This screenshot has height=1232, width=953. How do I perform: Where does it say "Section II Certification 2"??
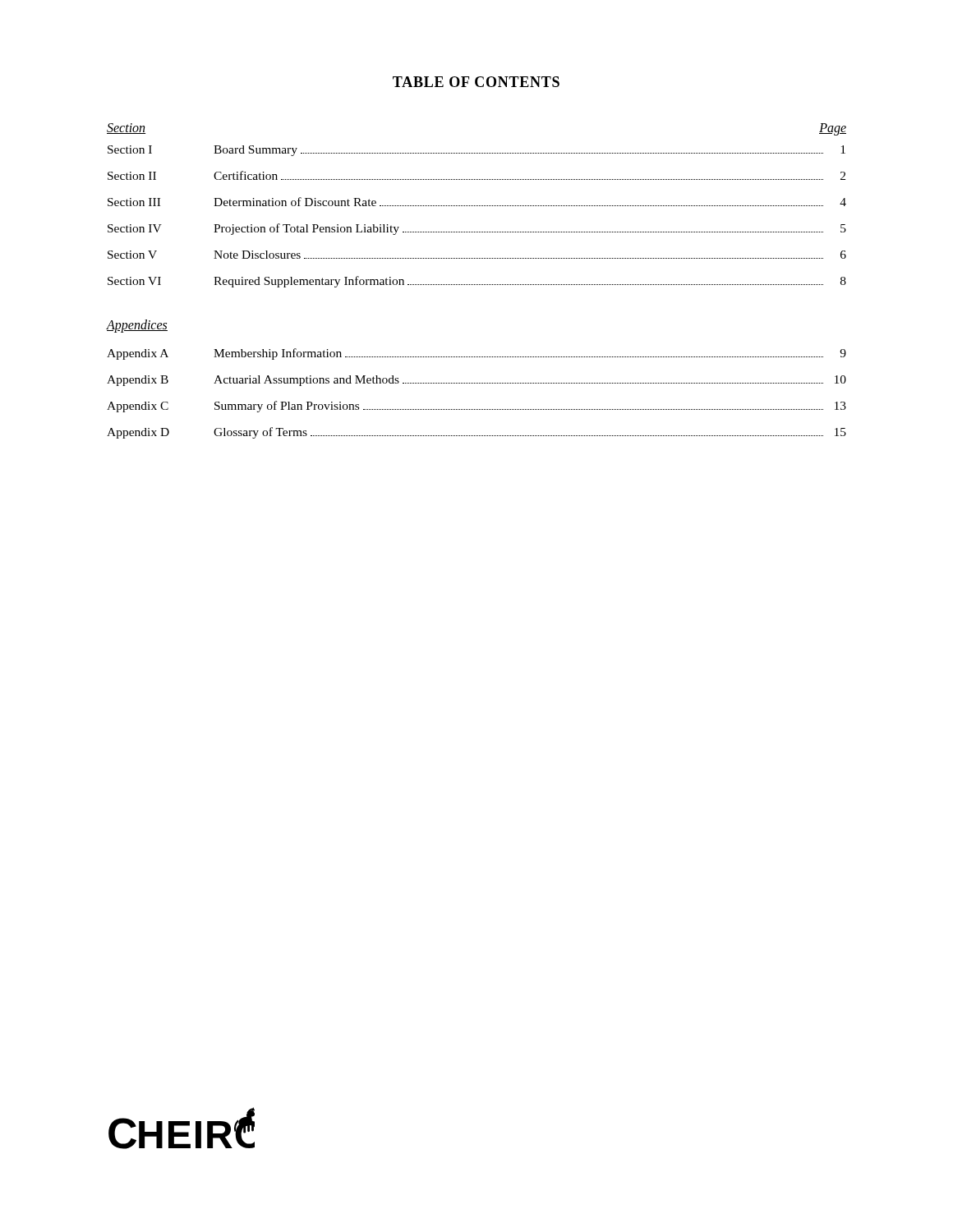476,176
